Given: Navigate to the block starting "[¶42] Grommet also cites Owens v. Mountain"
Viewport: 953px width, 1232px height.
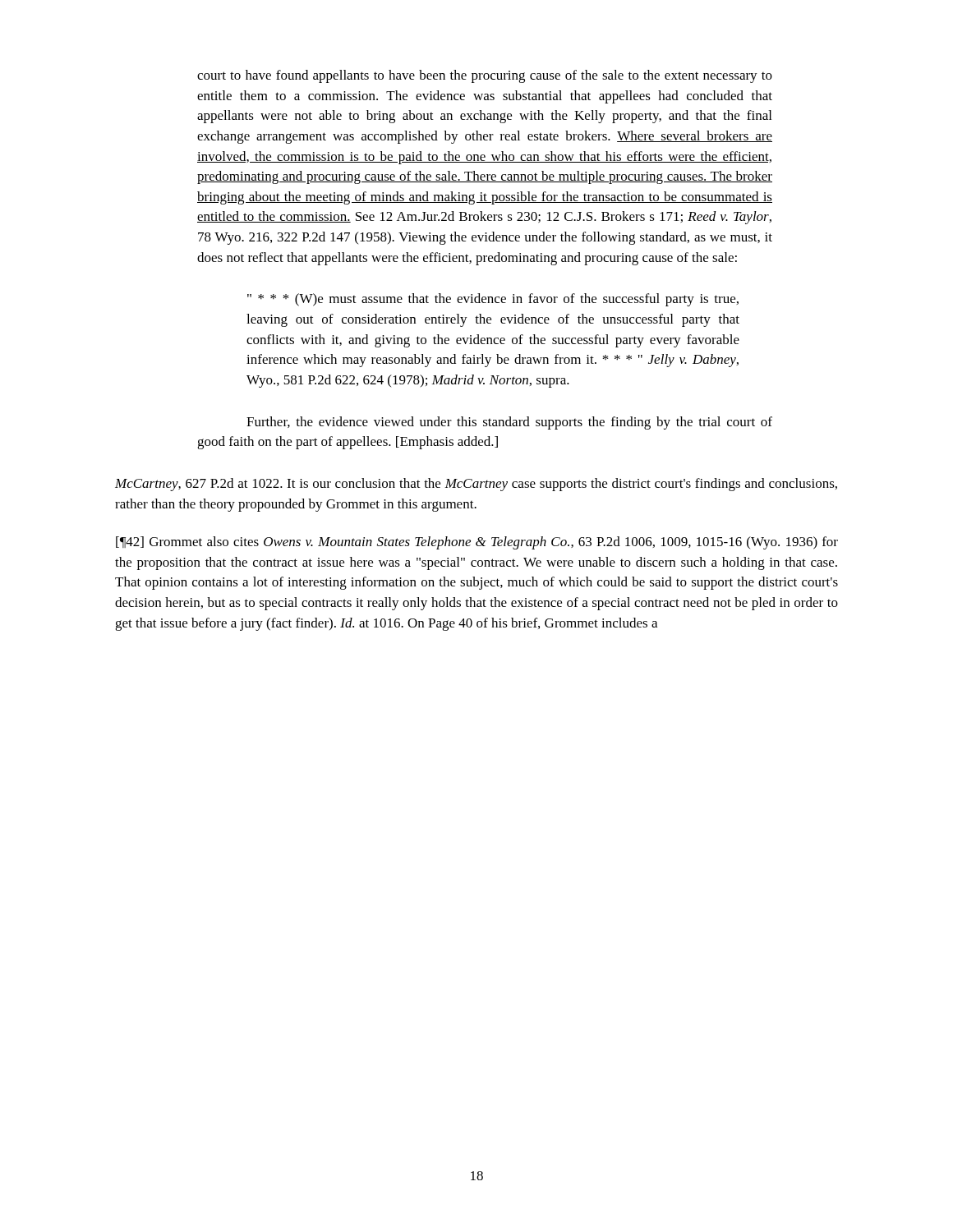Looking at the screenshot, I should pos(476,583).
